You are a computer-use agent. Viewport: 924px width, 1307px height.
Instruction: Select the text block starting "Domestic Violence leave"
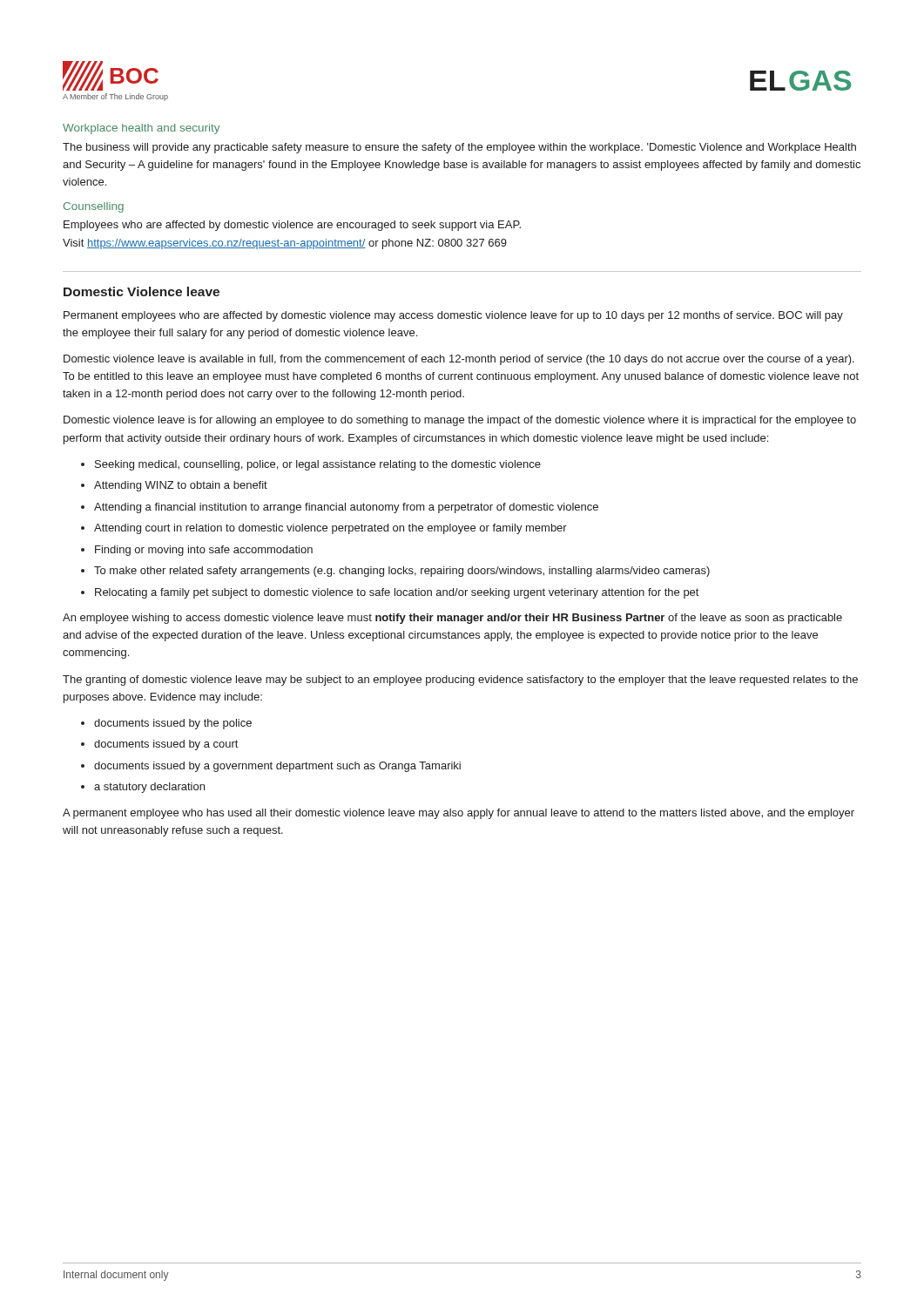point(141,291)
